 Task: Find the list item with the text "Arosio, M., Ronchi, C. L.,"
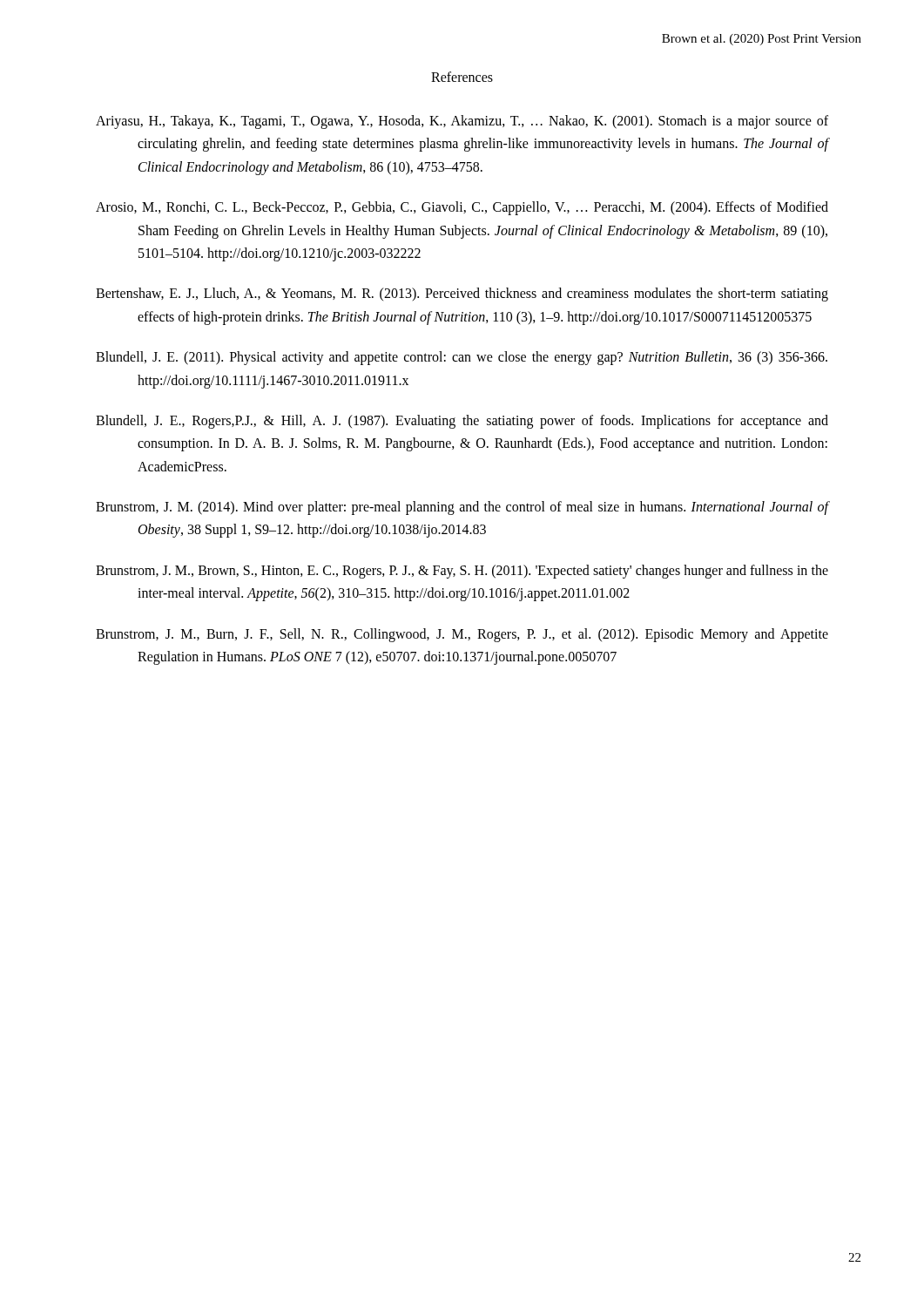[x=462, y=230]
